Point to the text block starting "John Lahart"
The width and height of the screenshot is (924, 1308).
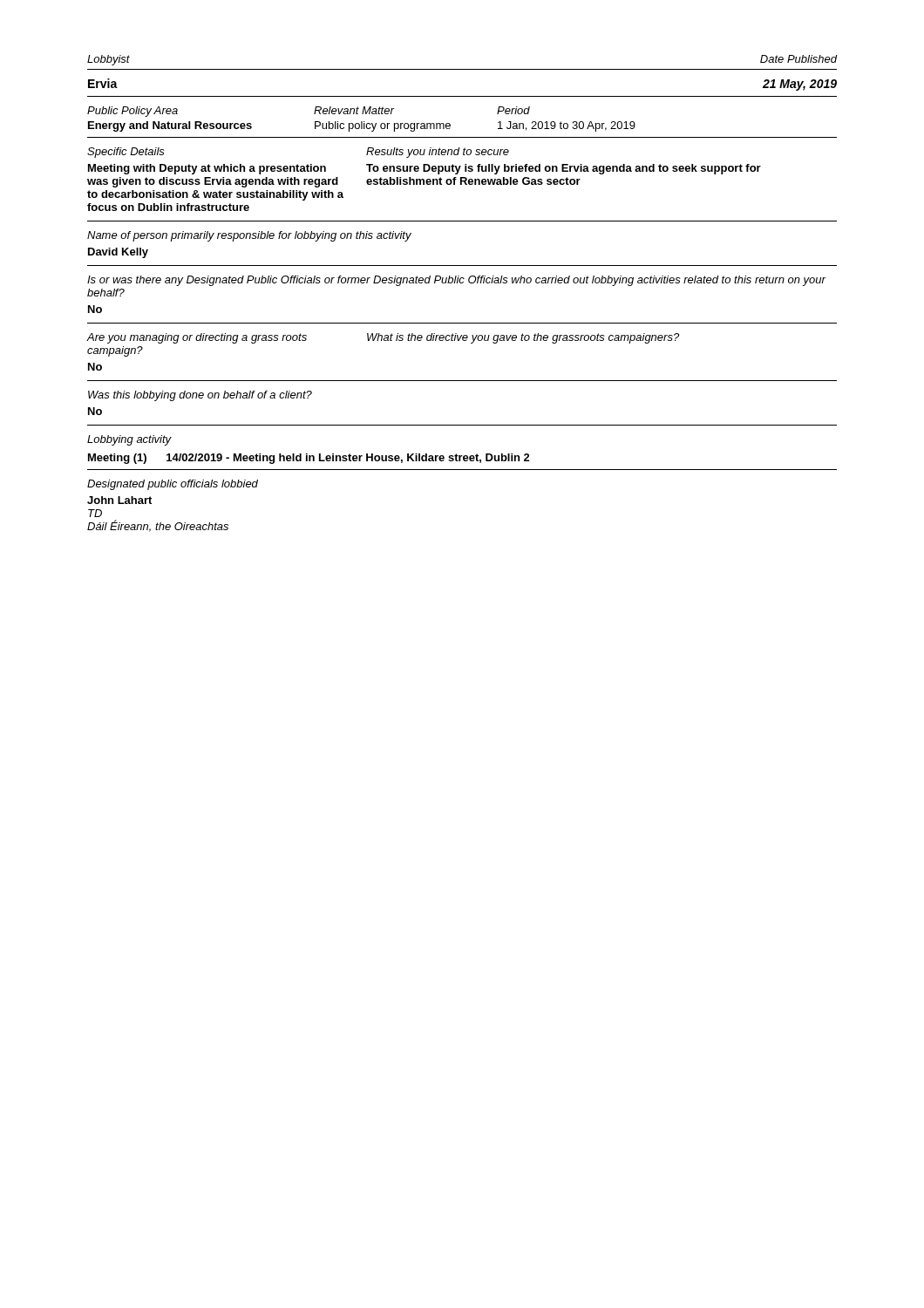120,500
